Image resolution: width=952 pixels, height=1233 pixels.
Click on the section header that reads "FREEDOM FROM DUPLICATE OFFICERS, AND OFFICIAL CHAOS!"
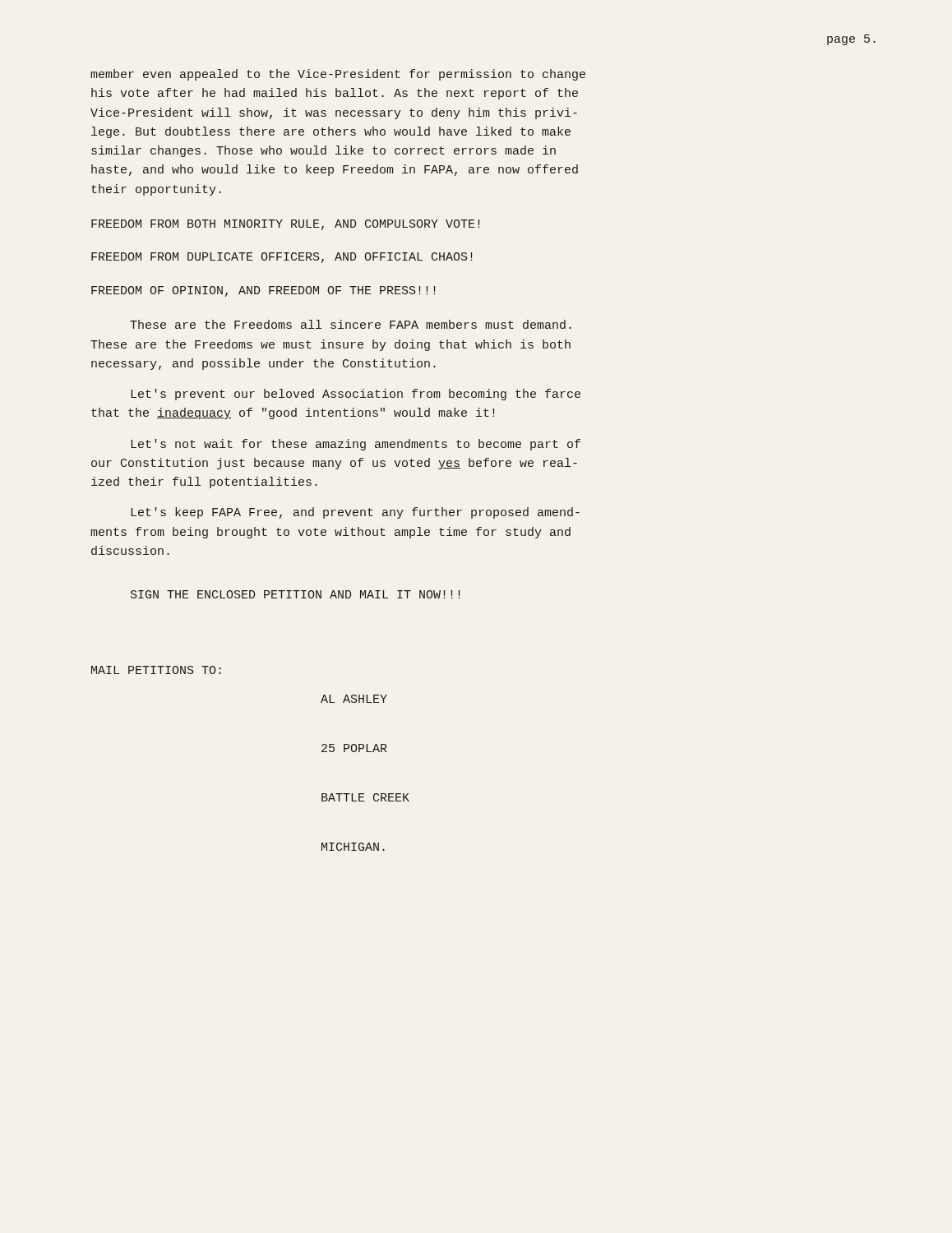(x=283, y=258)
